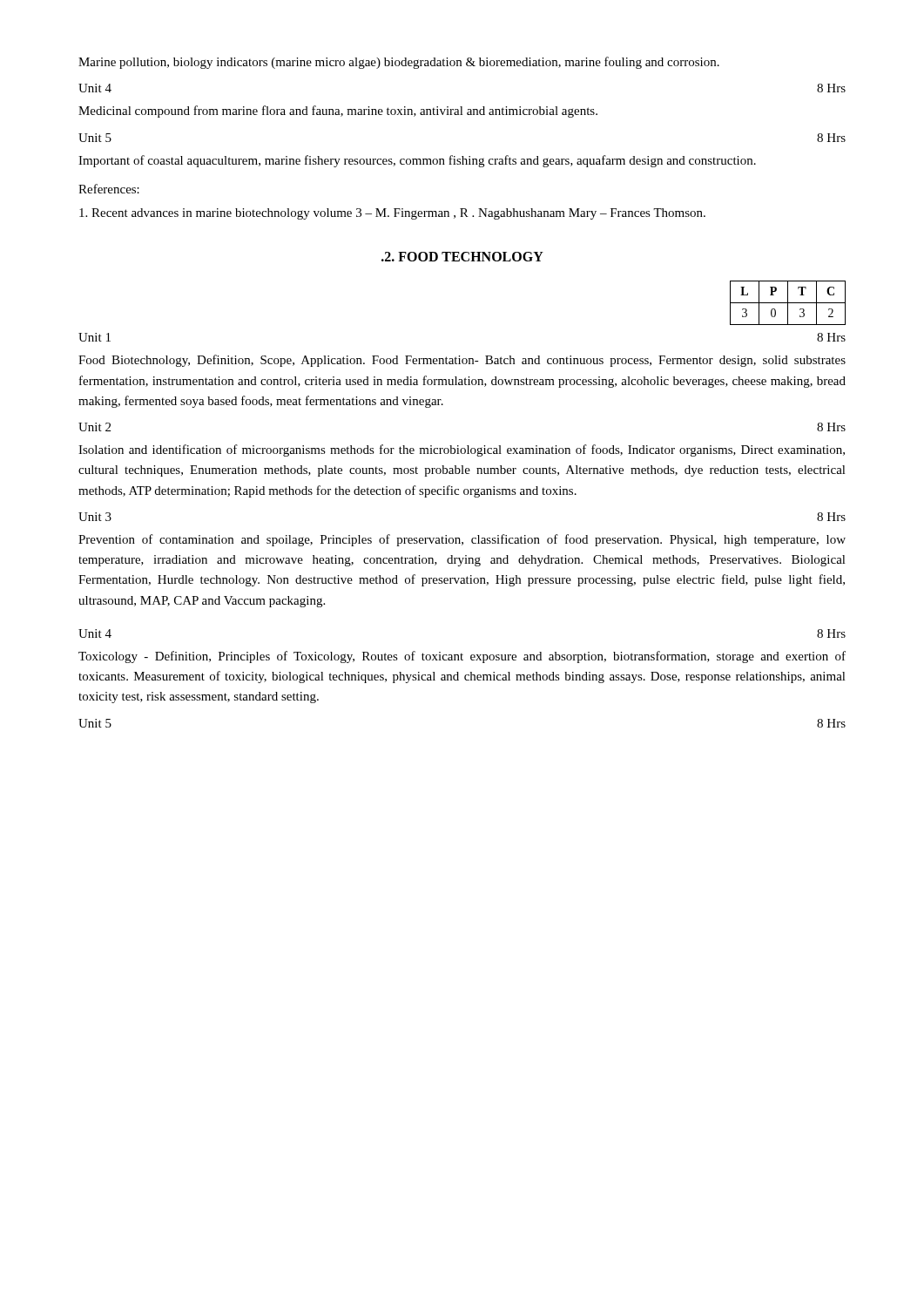Find "Unit 3 8 Hrs" on this page
The width and height of the screenshot is (924, 1307).
point(96,516)
